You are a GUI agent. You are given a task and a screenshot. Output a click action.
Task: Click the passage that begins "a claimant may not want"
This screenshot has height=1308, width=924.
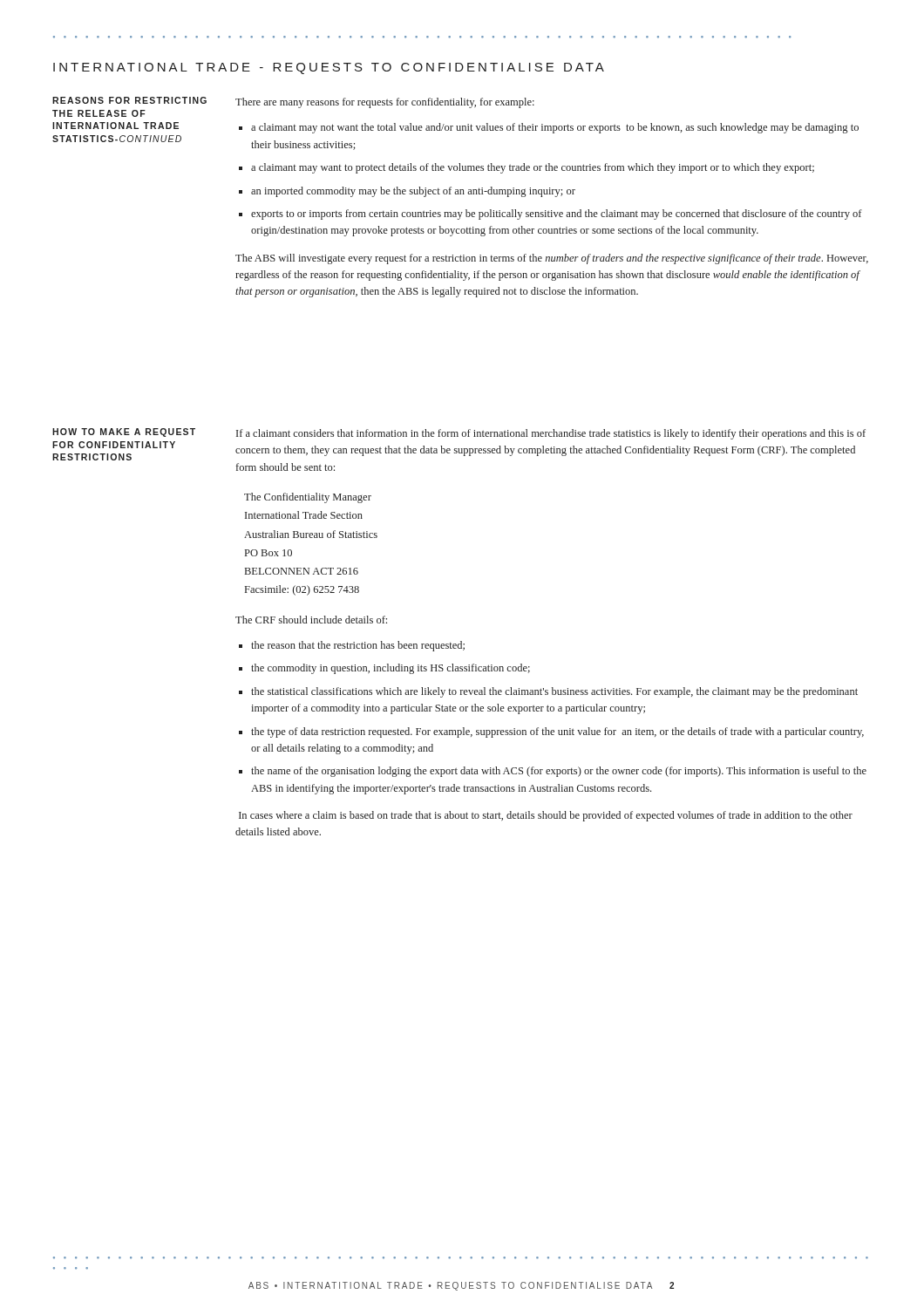click(x=555, y=136)
